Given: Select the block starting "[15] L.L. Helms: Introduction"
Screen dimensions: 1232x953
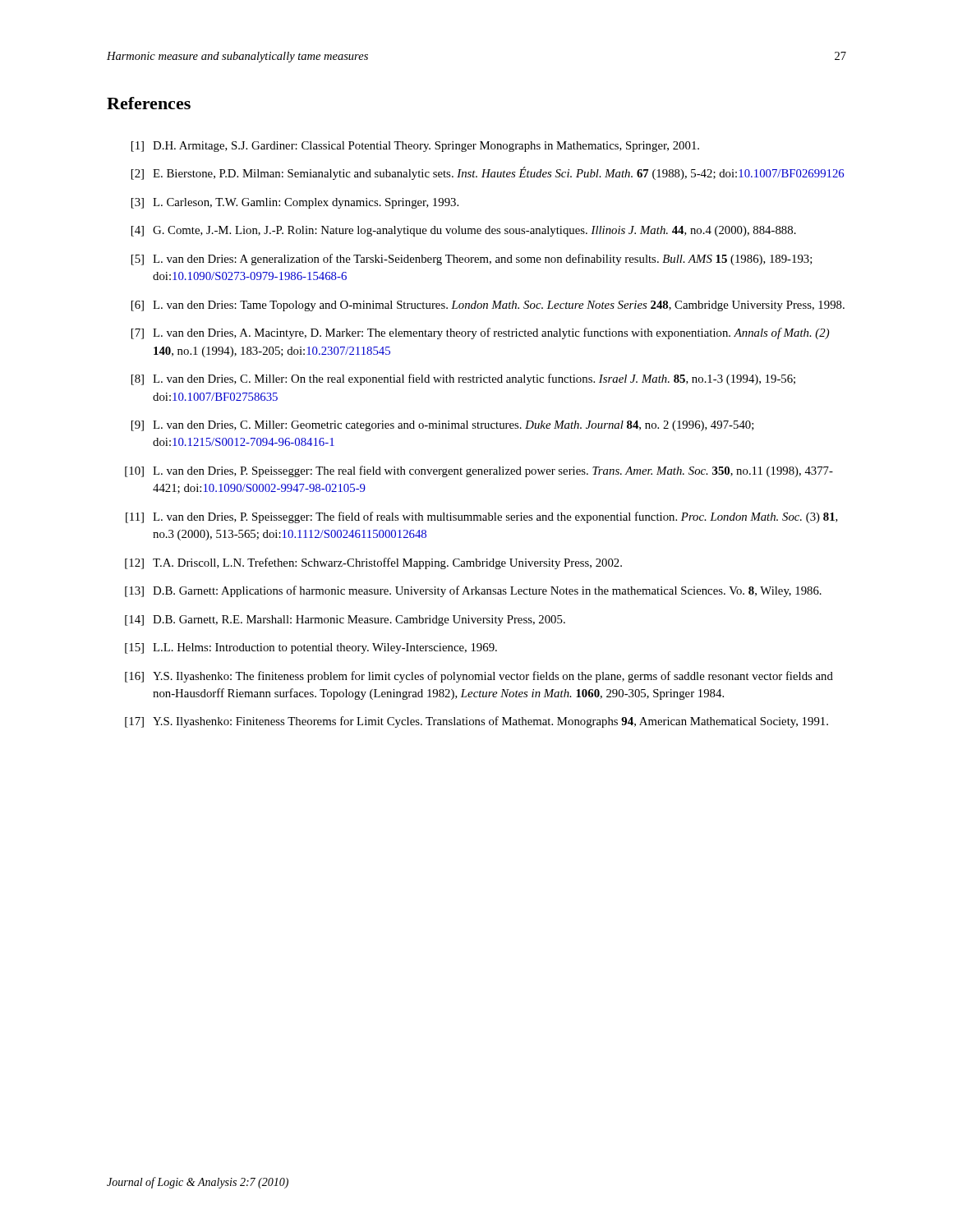Looking at the screenshot, I should (x=476, y=648).
